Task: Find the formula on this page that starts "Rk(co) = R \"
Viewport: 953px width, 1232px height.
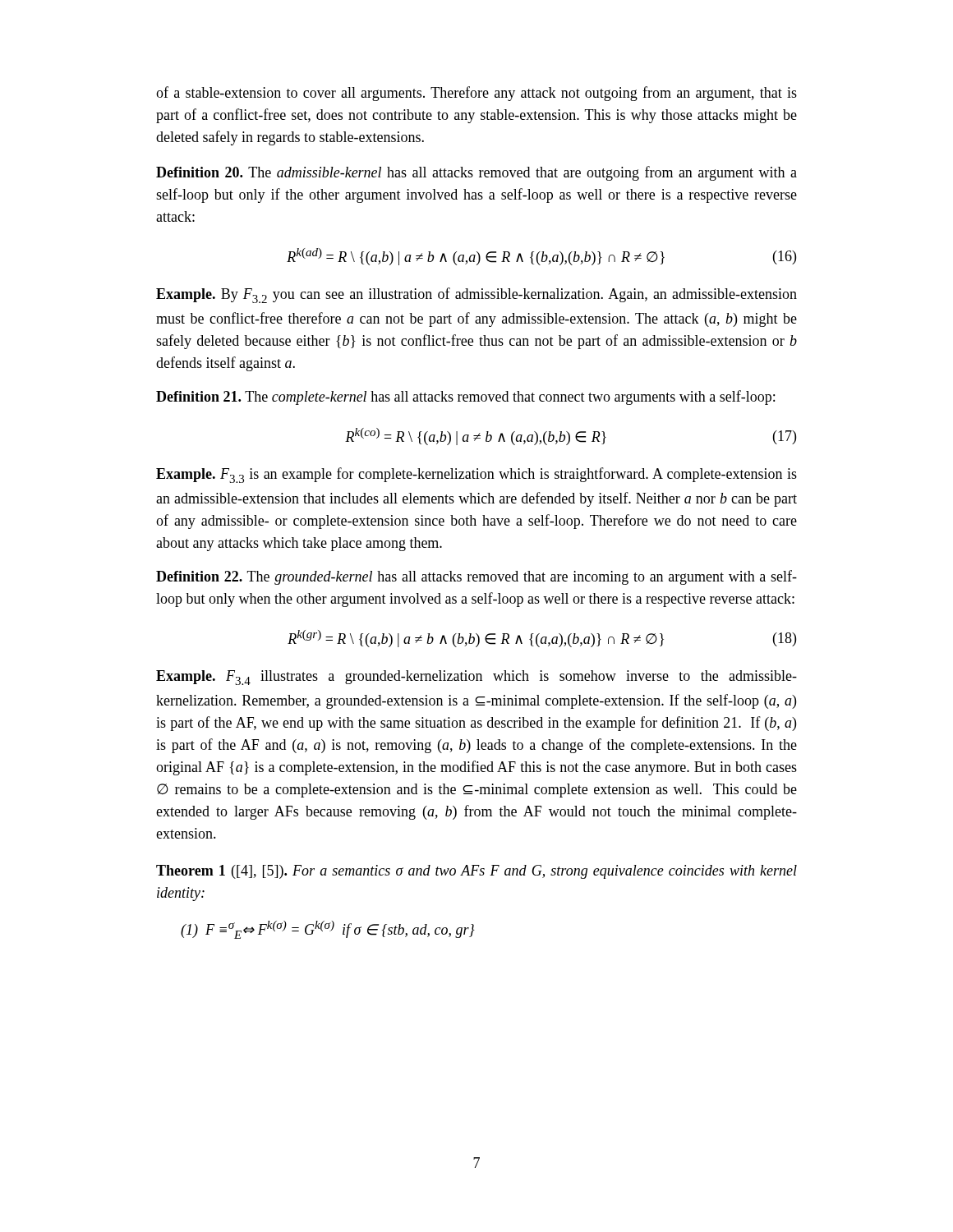Action: tap(571, 436)
